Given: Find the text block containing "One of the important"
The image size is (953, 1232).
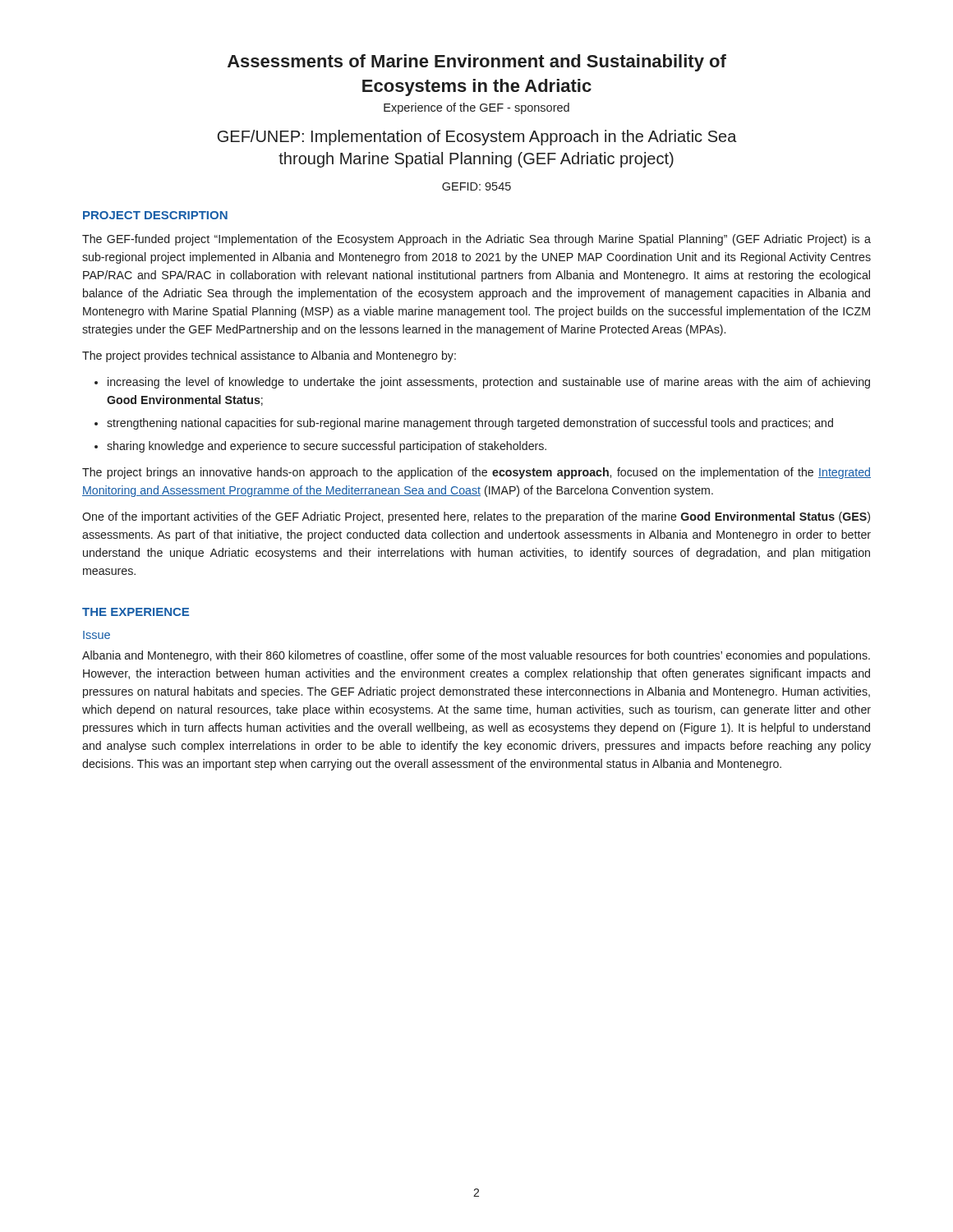Looking at the screenshot, I should point(476,544).
